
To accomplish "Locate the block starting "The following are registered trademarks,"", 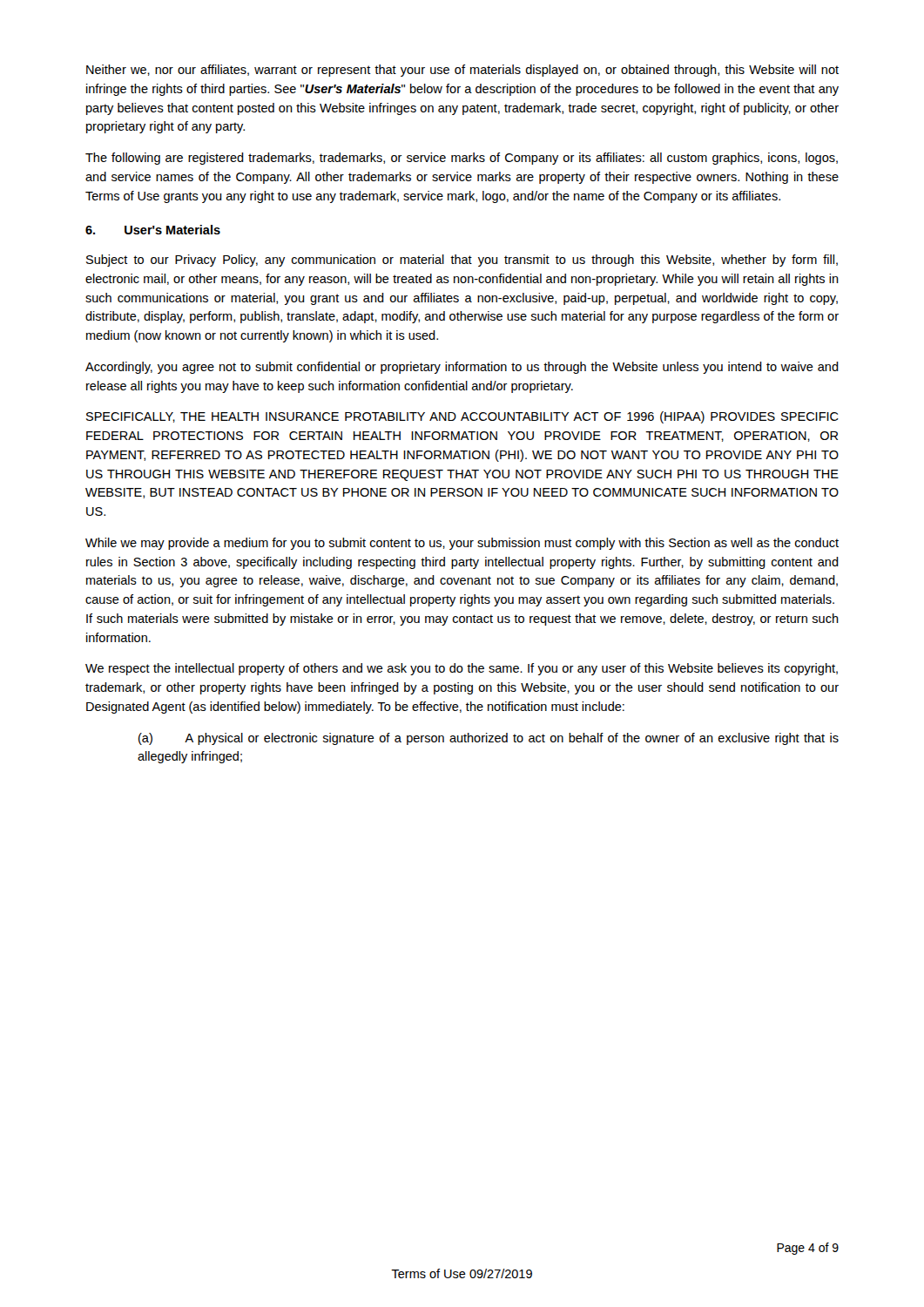I will (x=462, y=177).
